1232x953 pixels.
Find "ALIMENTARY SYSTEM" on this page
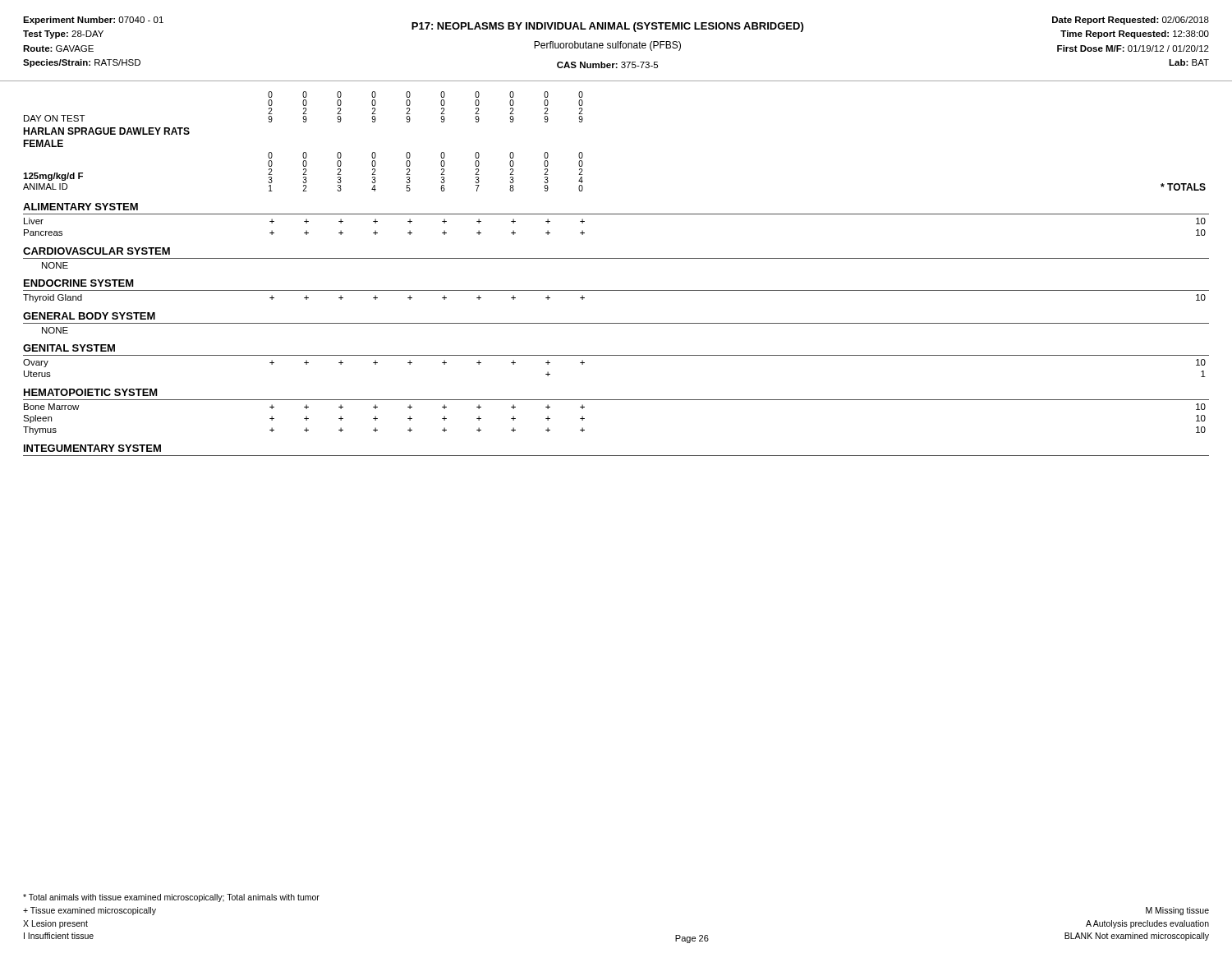[81, 207]
